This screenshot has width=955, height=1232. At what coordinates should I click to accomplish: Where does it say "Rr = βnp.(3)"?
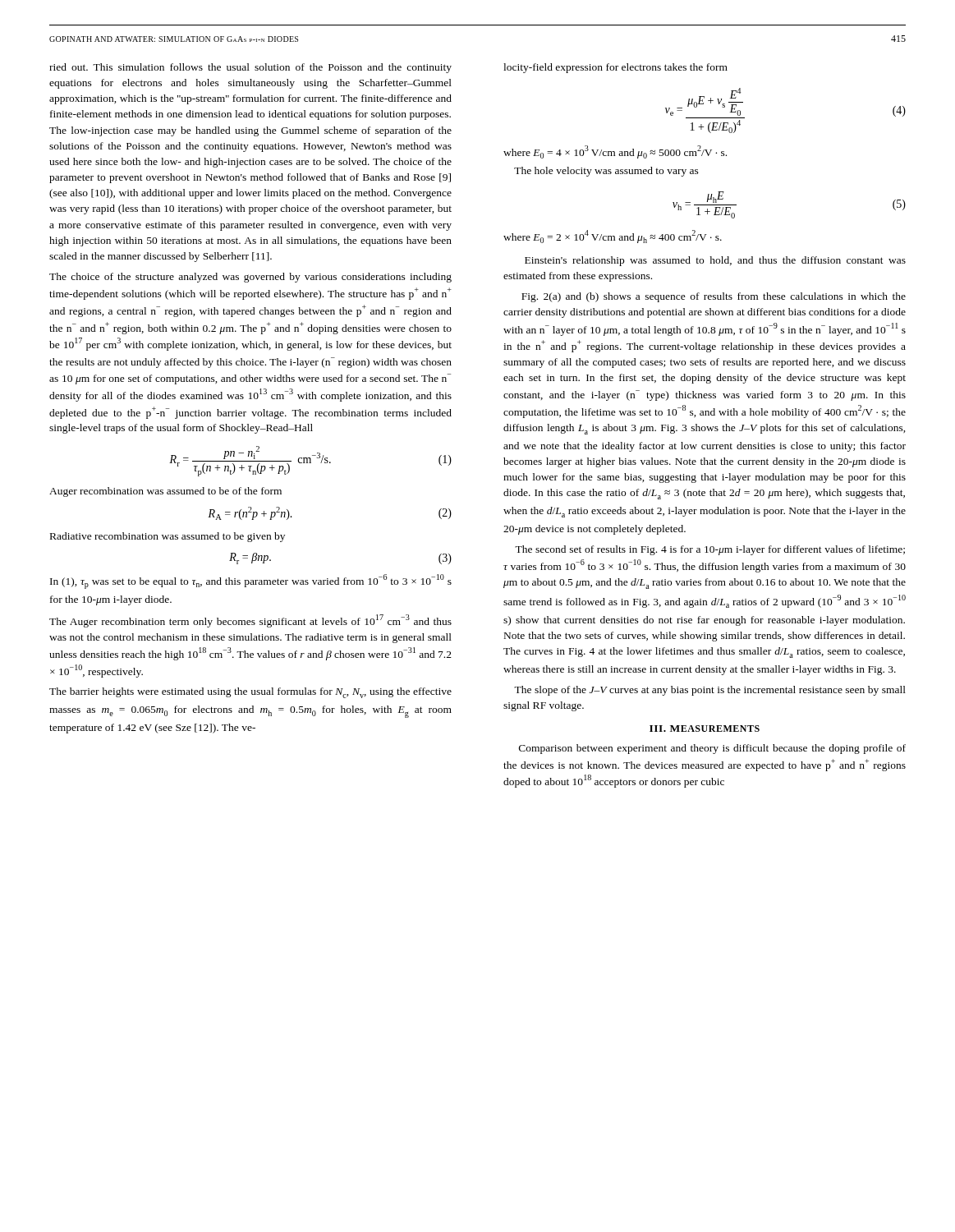point(253,558)
